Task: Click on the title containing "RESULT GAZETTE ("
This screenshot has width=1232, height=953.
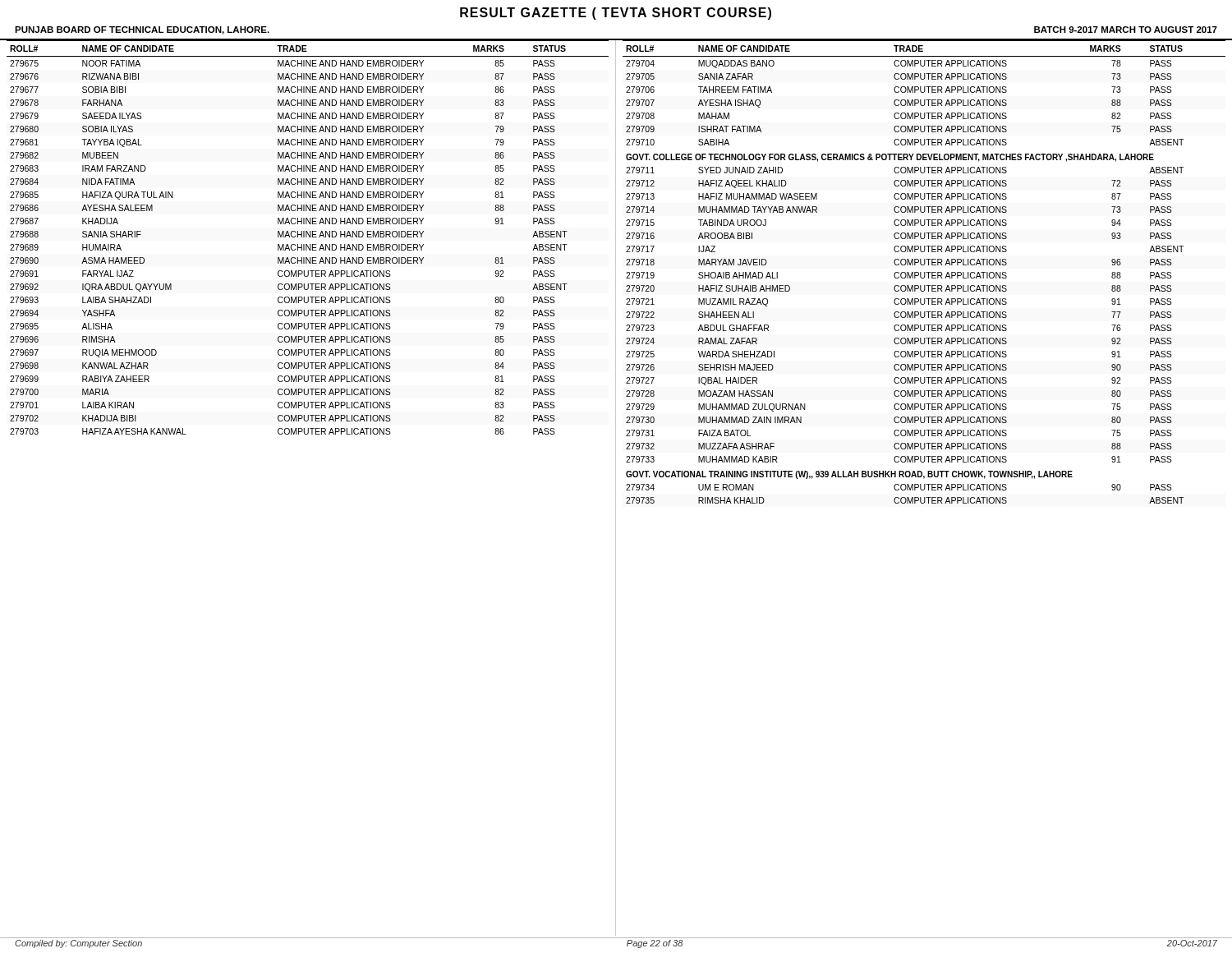Action: pos(616,13)
